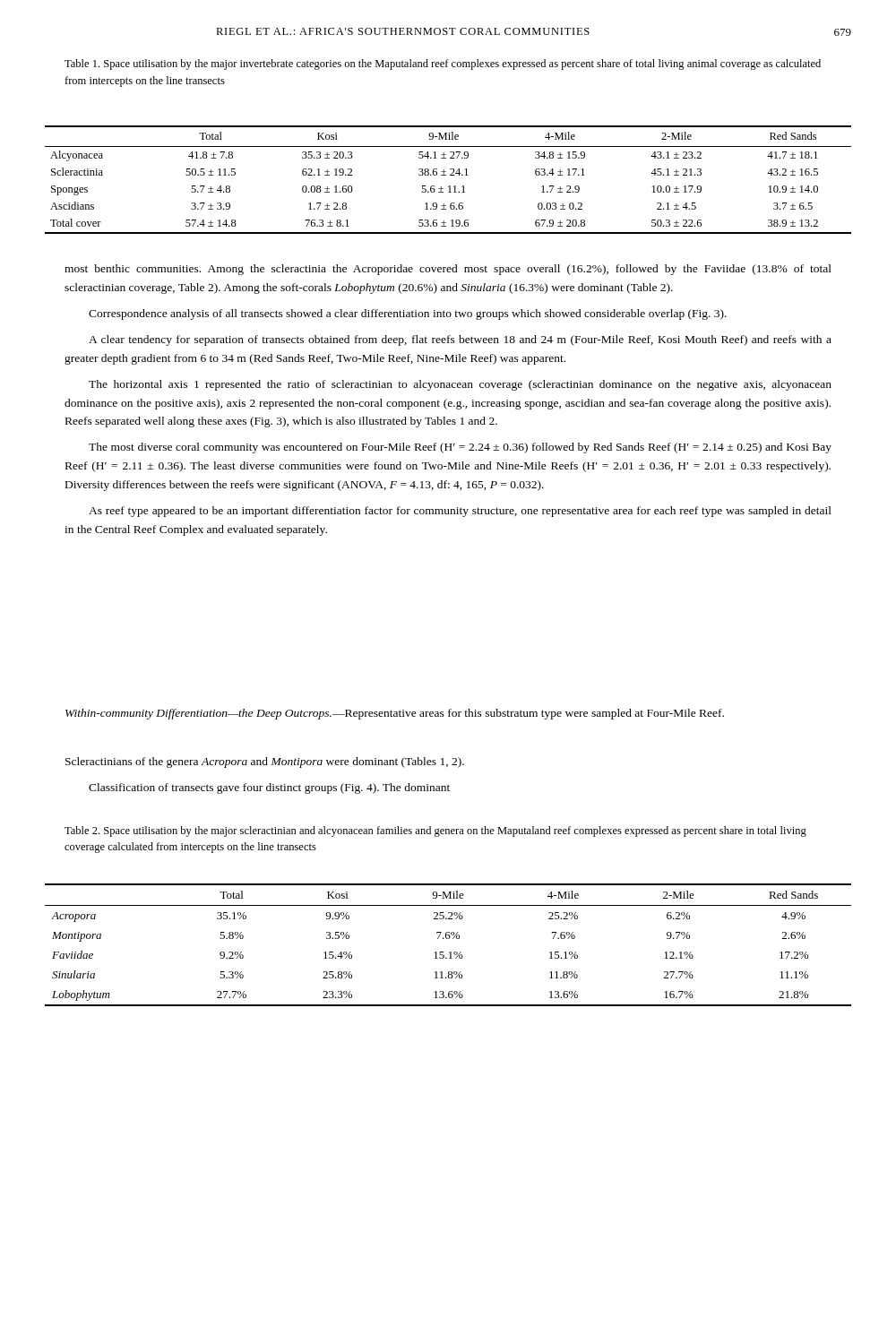Viewport: 896px width, 1344px height.
Task: Select the caption that reads "Table 2. Space utilisation by the"
Action: tap(435, 839)
